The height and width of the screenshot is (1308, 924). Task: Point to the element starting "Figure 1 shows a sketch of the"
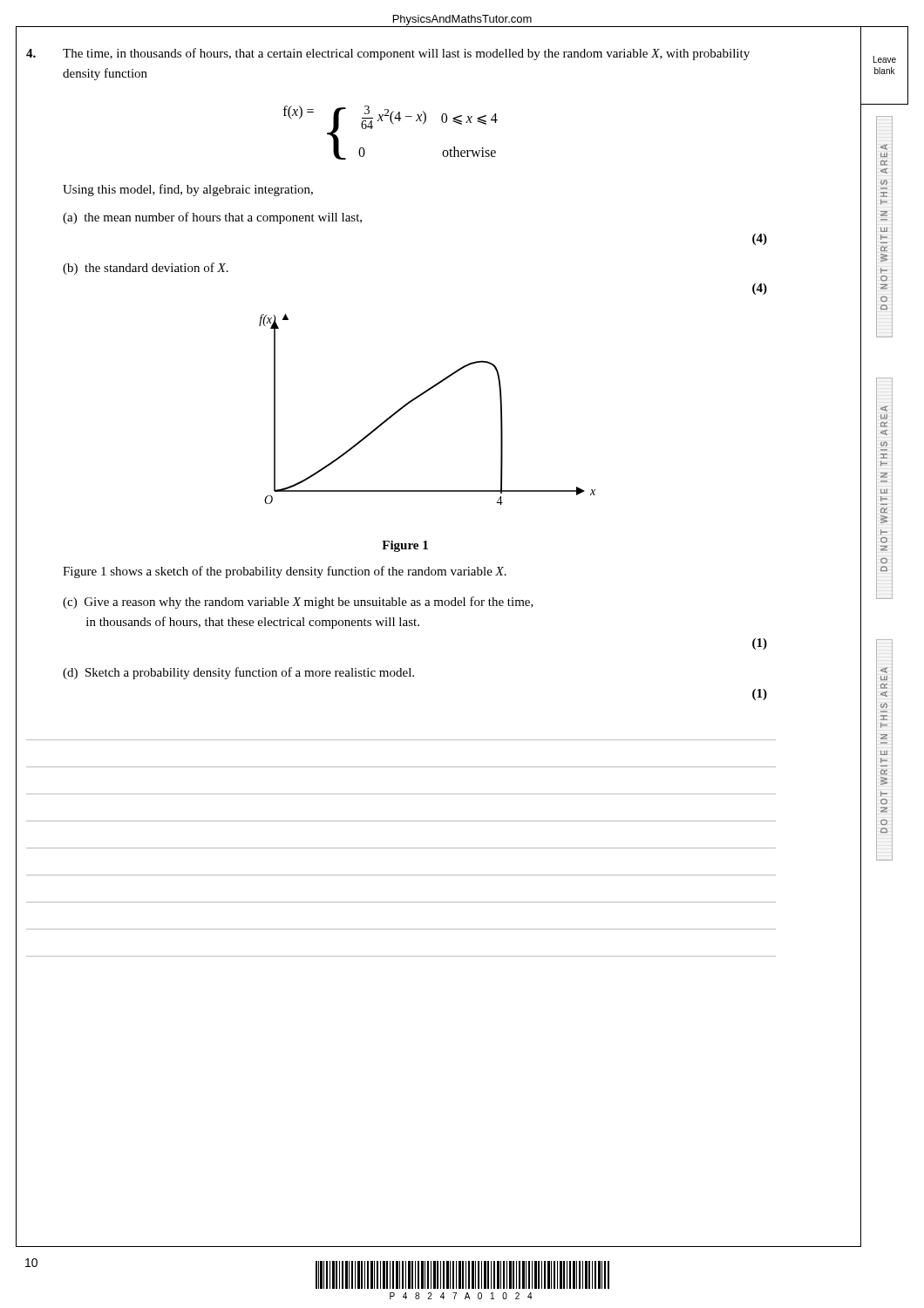(x=285, y=571)
